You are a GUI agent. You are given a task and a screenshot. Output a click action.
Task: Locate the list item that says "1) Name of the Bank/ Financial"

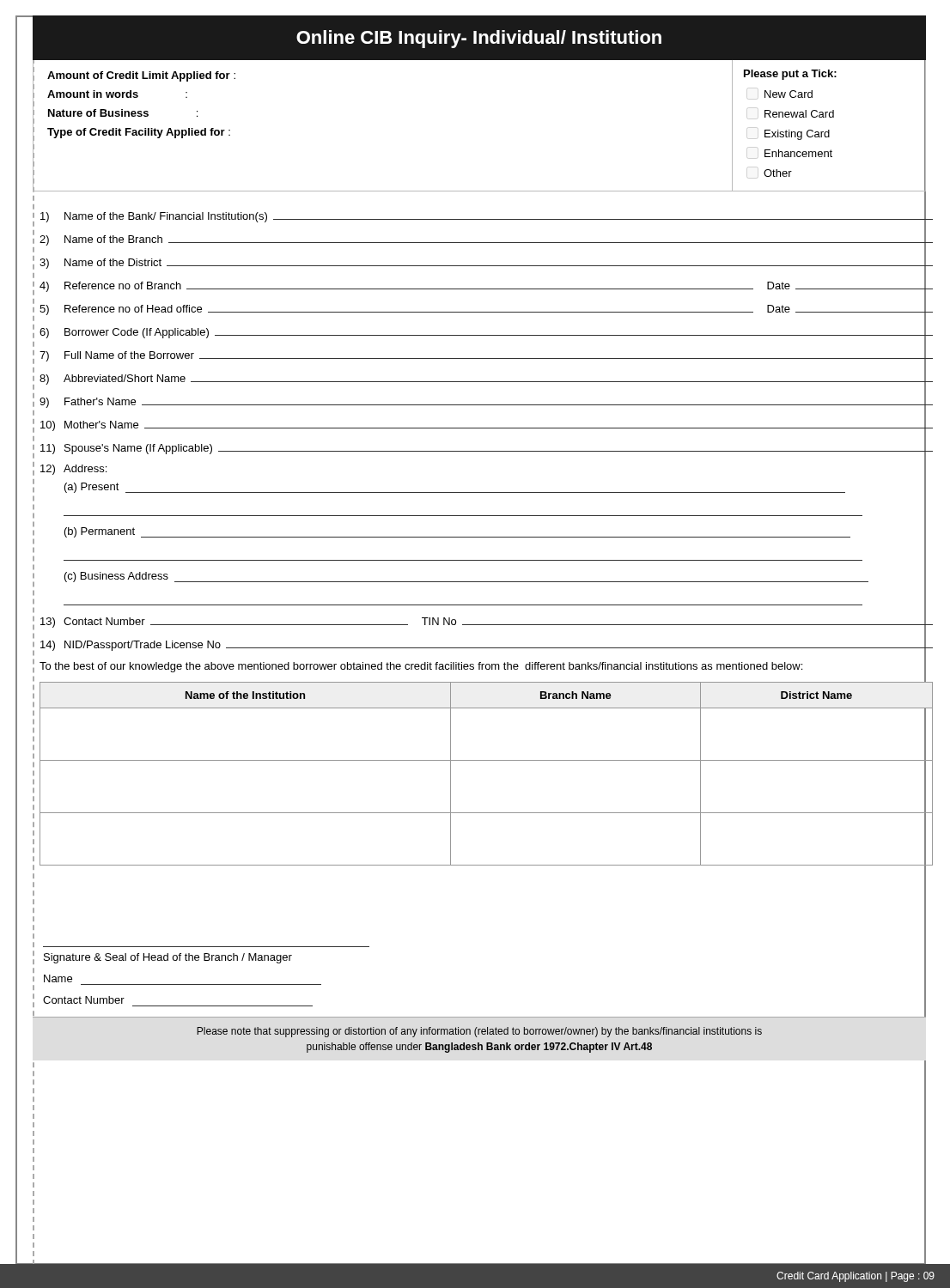(x=486, y=215)
